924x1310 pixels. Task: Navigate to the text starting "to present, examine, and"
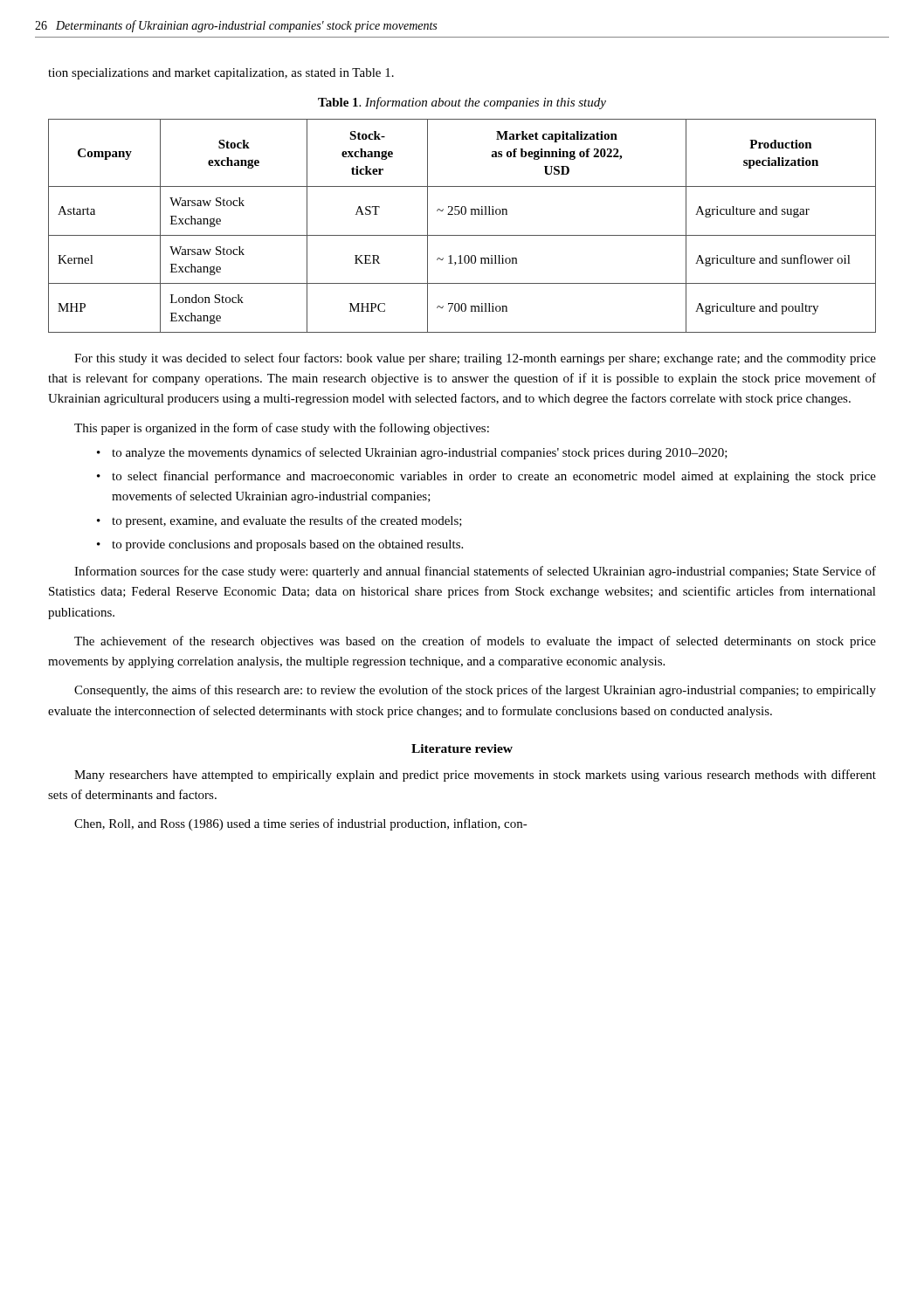pos(287,520)
